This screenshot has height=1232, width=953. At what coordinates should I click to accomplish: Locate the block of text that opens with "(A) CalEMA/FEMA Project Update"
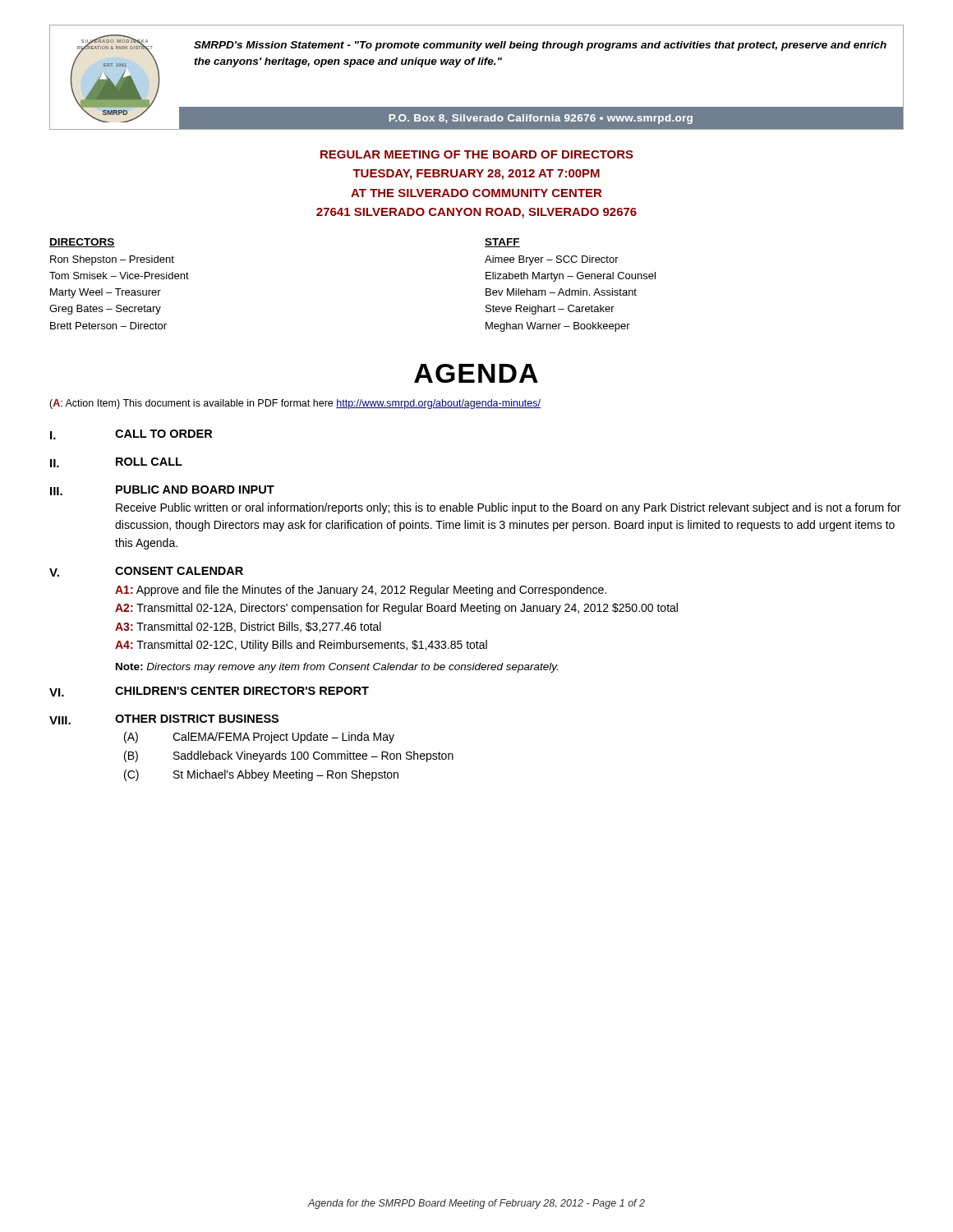pos(259,738)
